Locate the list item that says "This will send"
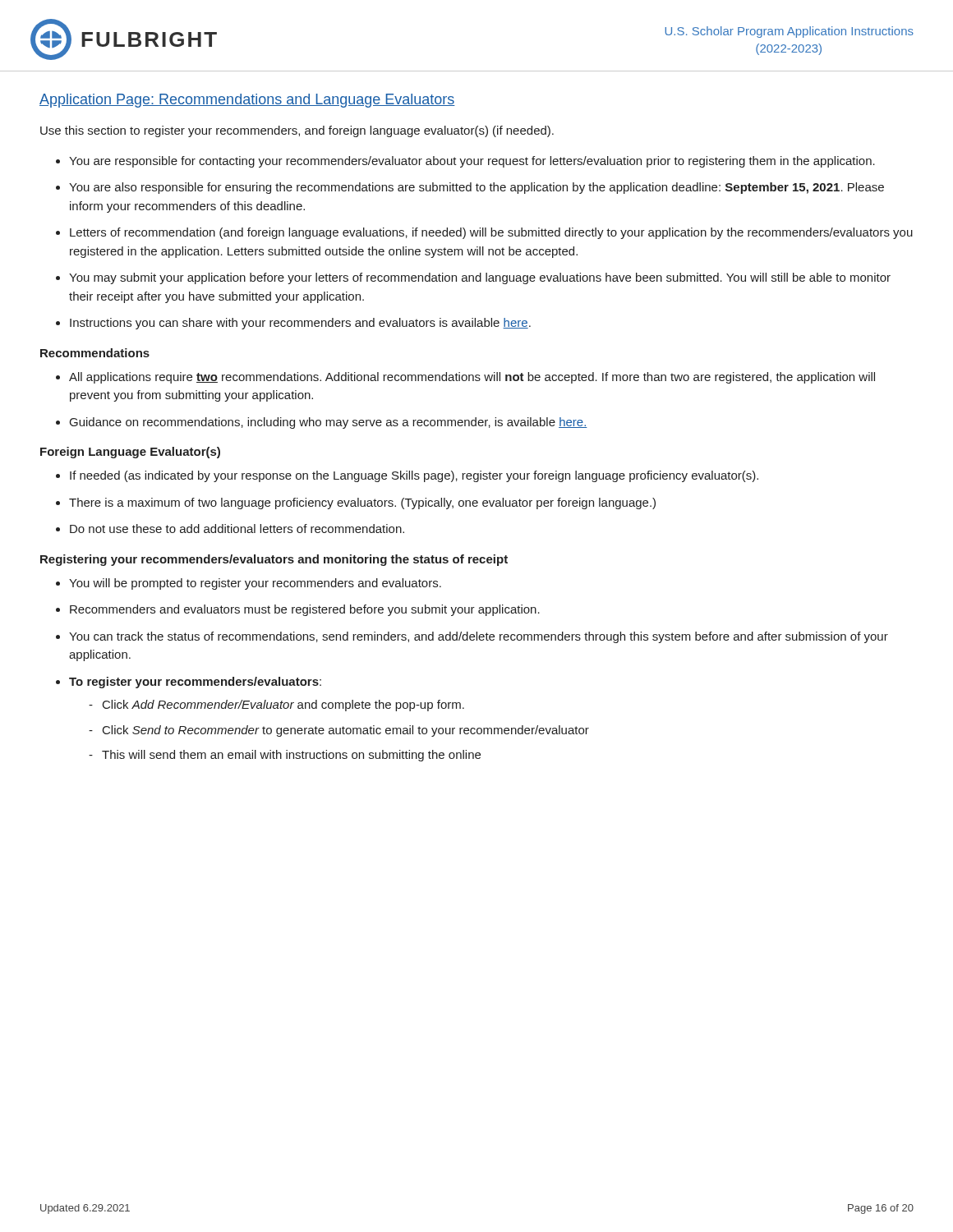Viewport: 953px width, 1232px height. tap(285, 756)
